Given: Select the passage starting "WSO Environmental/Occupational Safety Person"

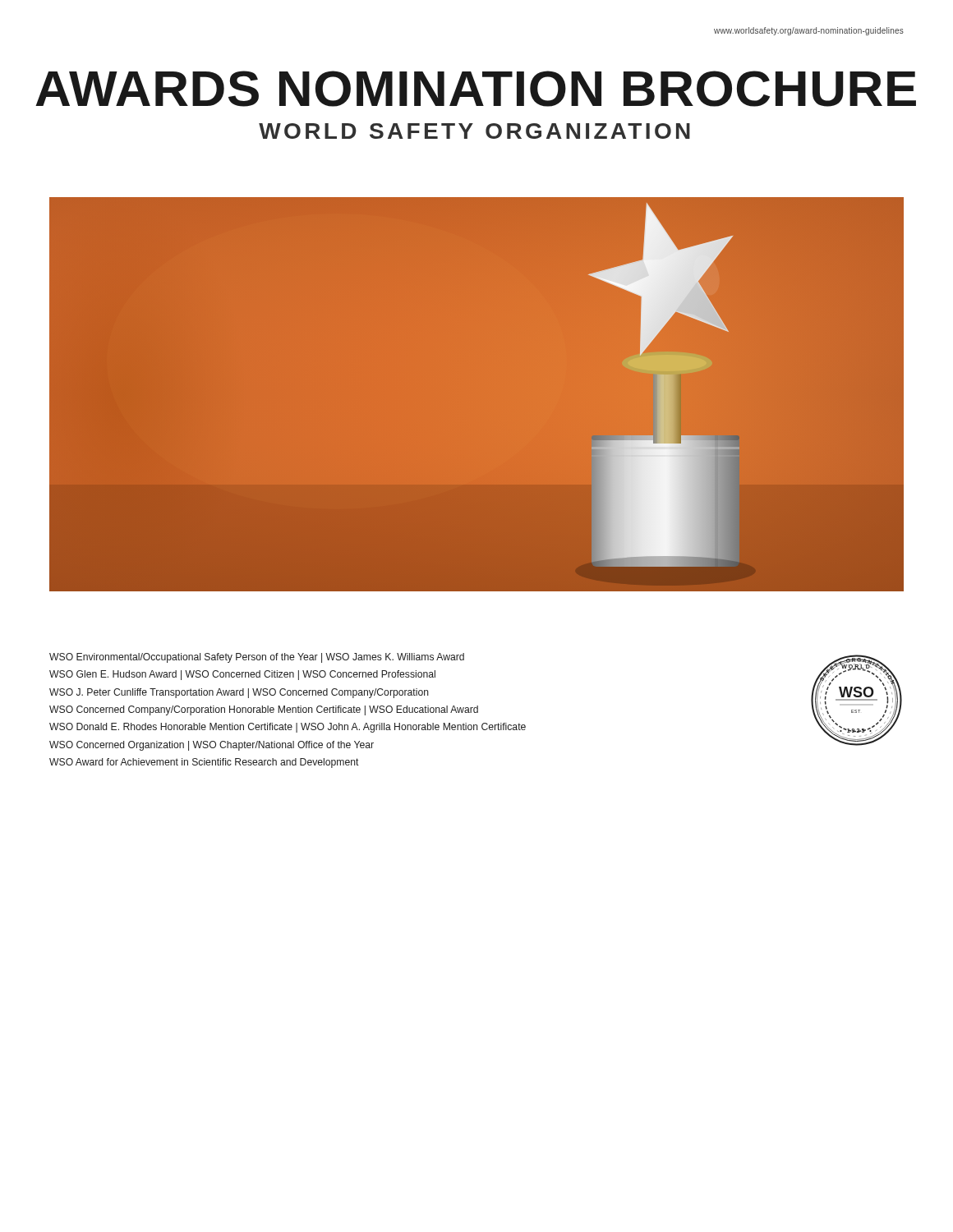Looking at the screenshot, I should point(415,710).
